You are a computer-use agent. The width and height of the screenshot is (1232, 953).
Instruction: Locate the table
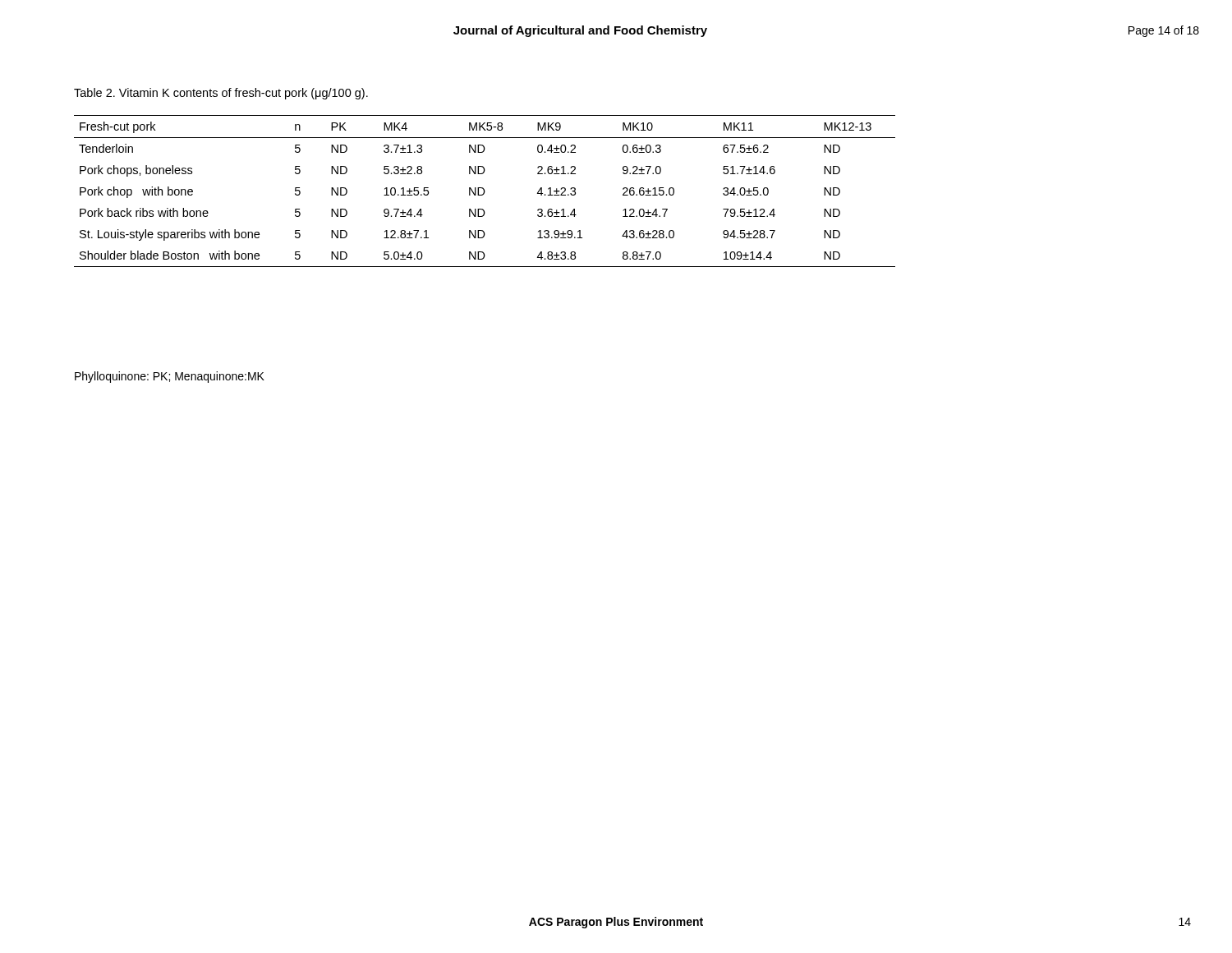[485, 191]
